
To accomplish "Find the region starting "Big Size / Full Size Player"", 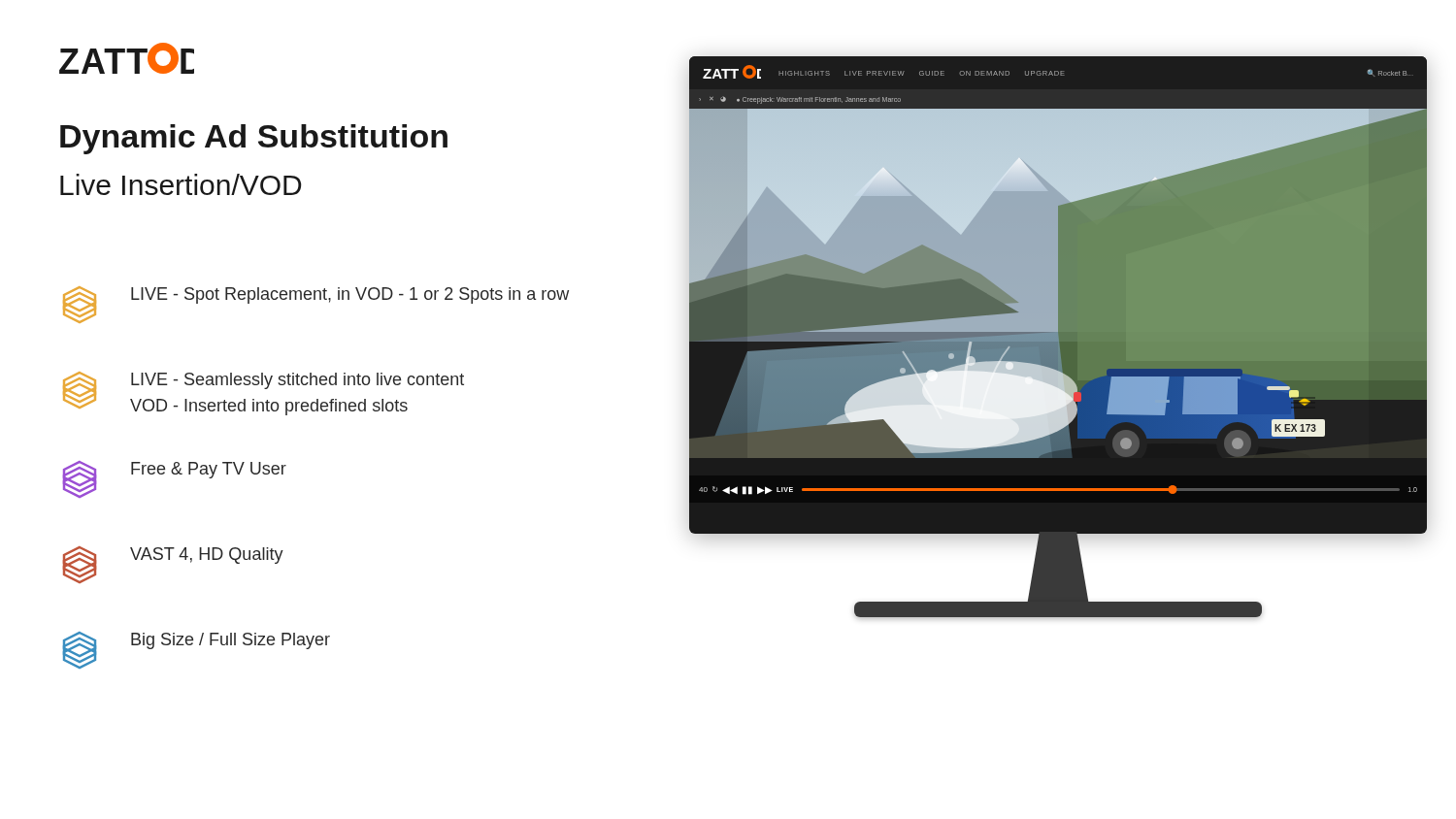I will [x=194, y=651].
